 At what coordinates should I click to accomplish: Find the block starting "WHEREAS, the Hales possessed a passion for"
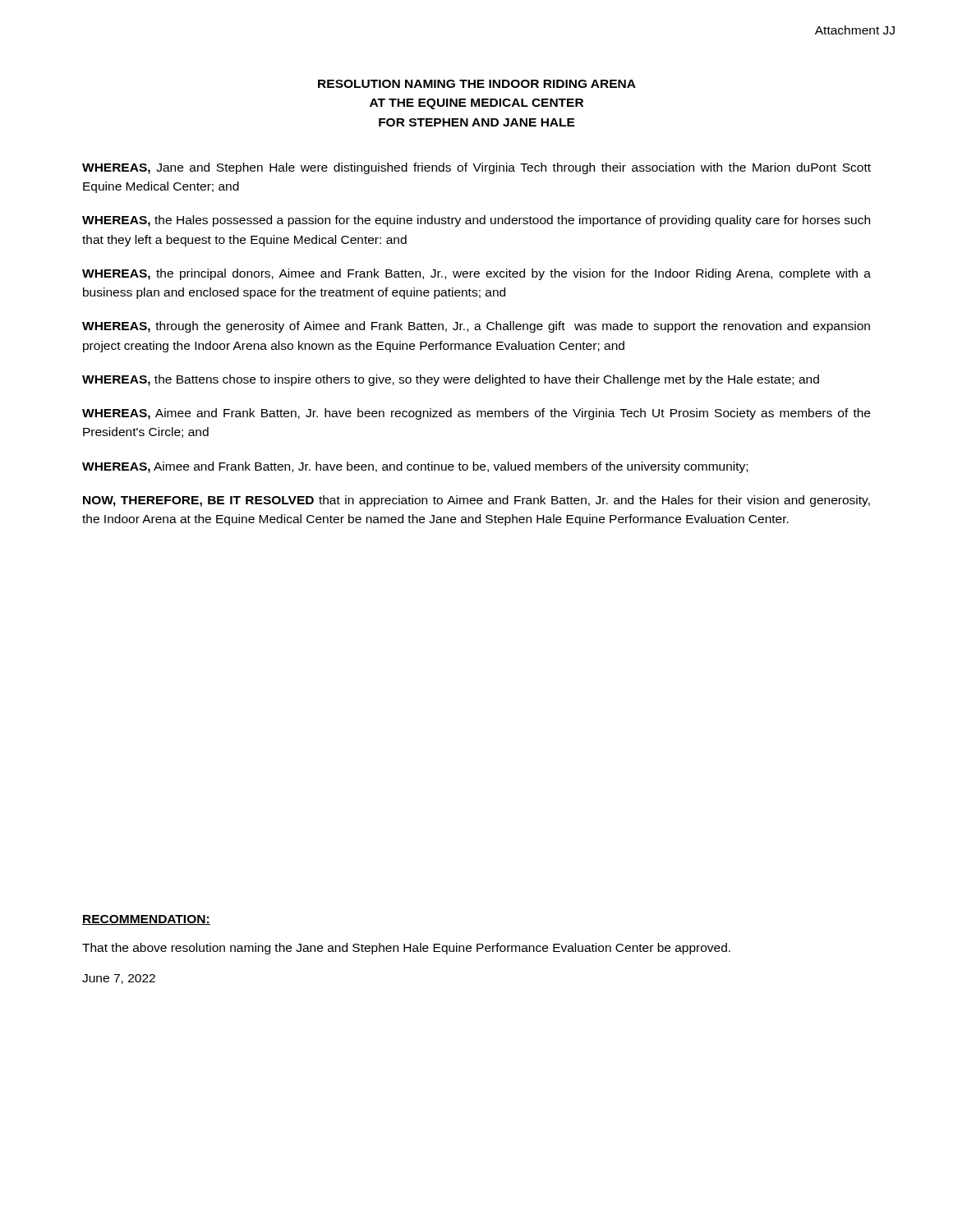476,229
